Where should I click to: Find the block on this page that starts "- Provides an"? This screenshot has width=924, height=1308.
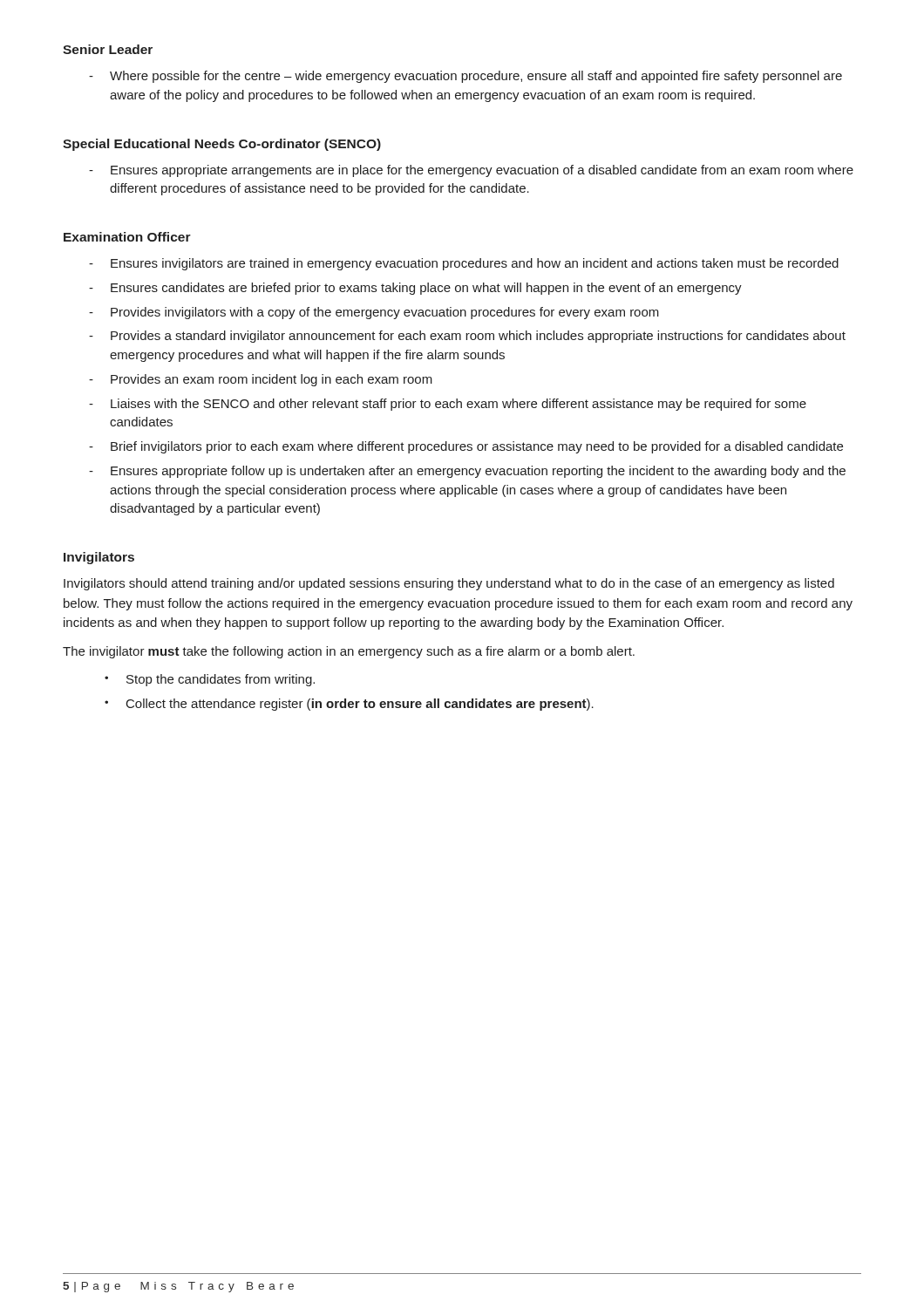261,380
